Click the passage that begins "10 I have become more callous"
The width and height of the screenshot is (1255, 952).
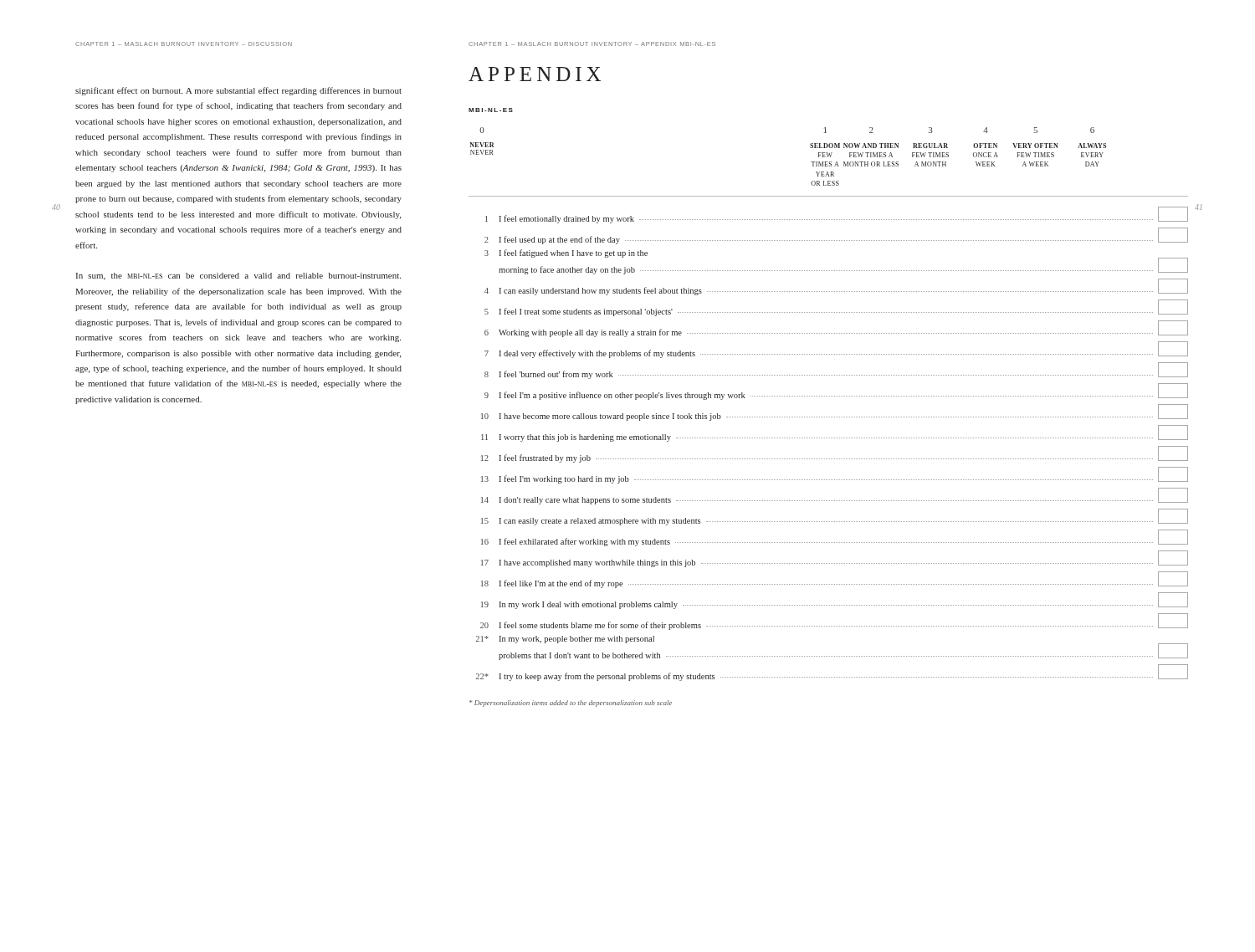pyautogui.click(x=828, y=413)
